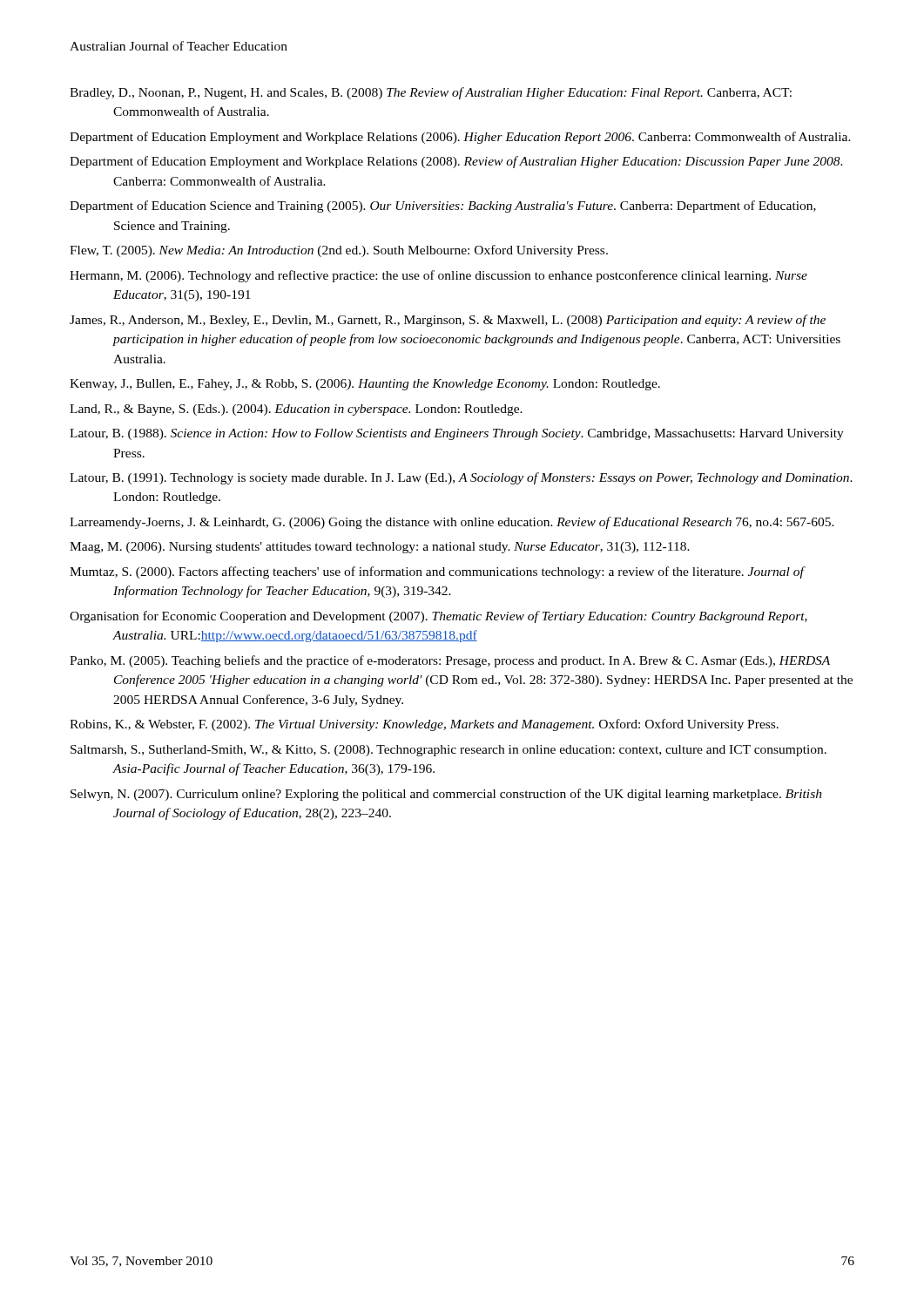Find the list item containing "Flew, T. (2005). New Media: An"
The image size is (924, 1307).
tap(339, 250)
